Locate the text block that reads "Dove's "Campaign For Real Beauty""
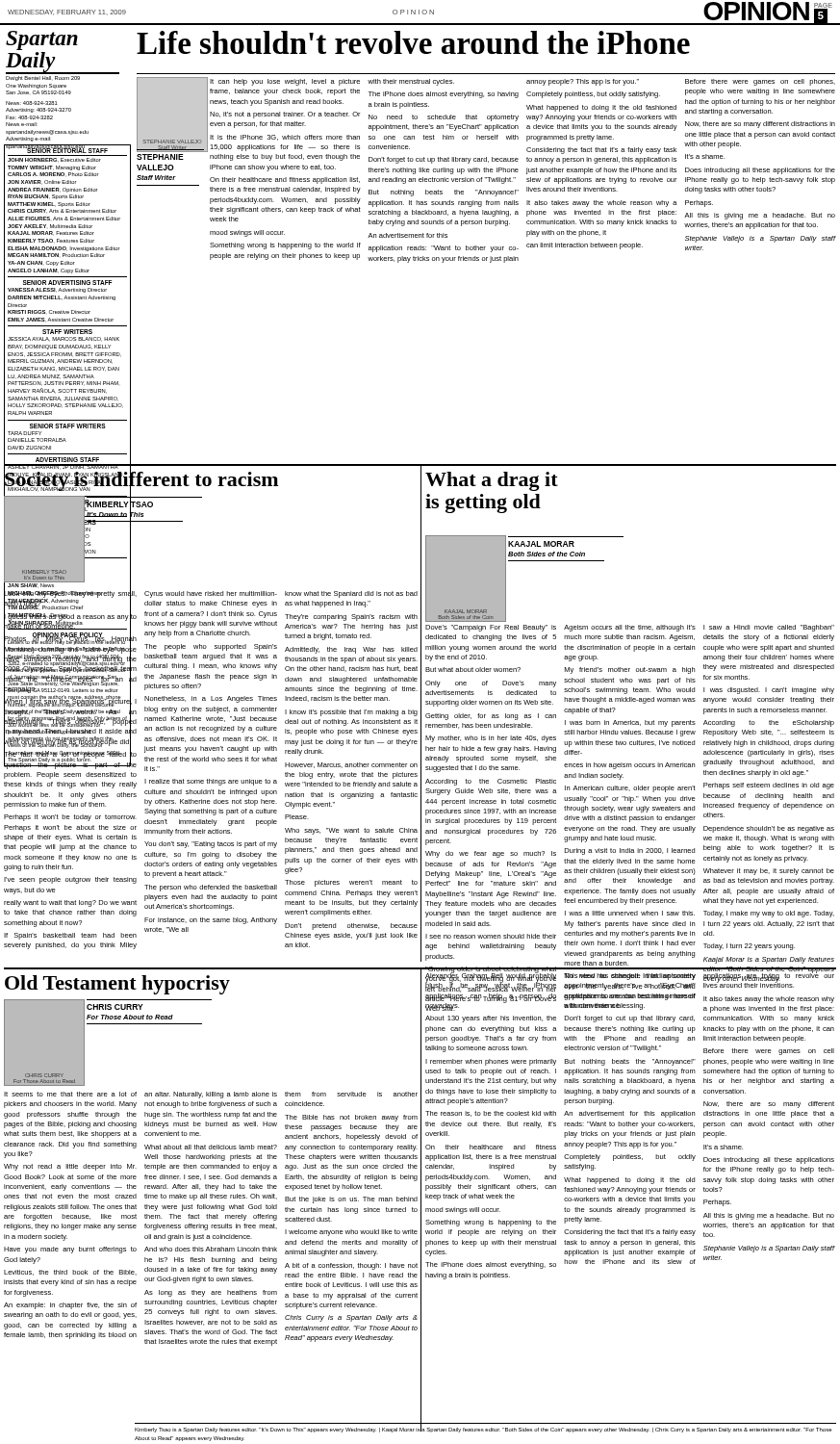840x1444 pixels. tap(630, 819)
